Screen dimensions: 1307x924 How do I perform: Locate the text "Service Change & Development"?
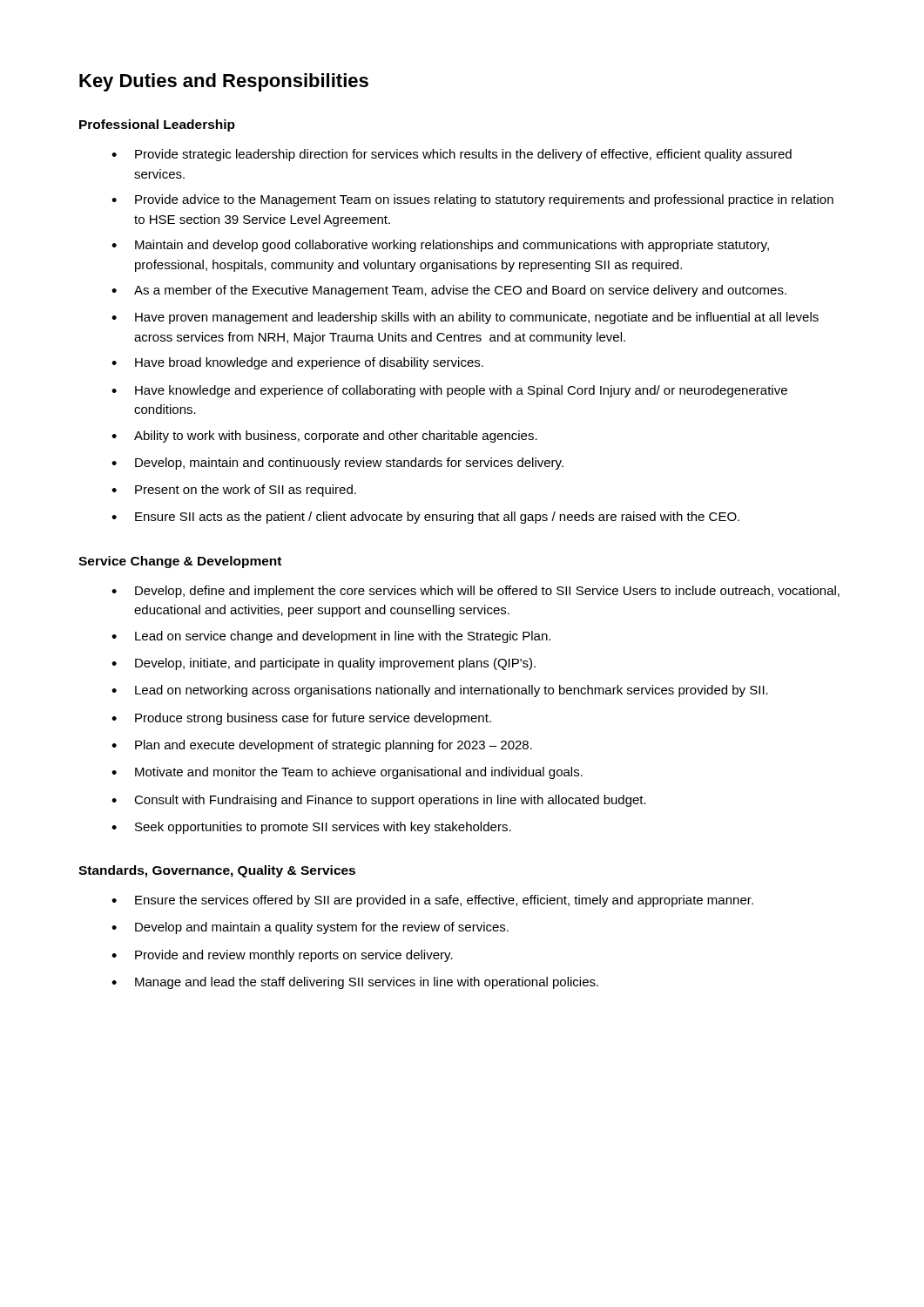pyautogui.click(x=180, y=561)
